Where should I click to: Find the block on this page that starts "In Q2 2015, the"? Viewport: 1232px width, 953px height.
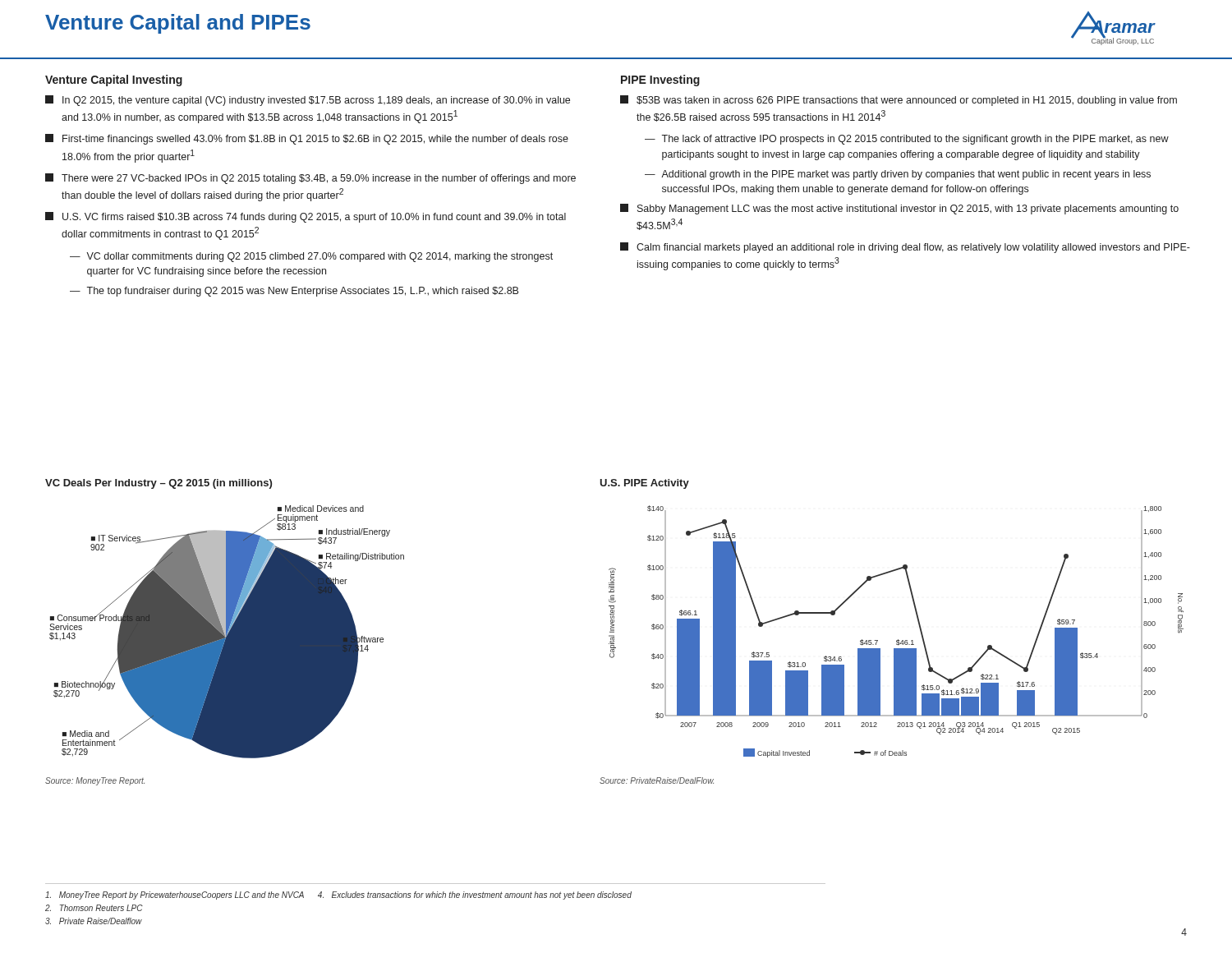pyautogui.click(x=312, y=109)
